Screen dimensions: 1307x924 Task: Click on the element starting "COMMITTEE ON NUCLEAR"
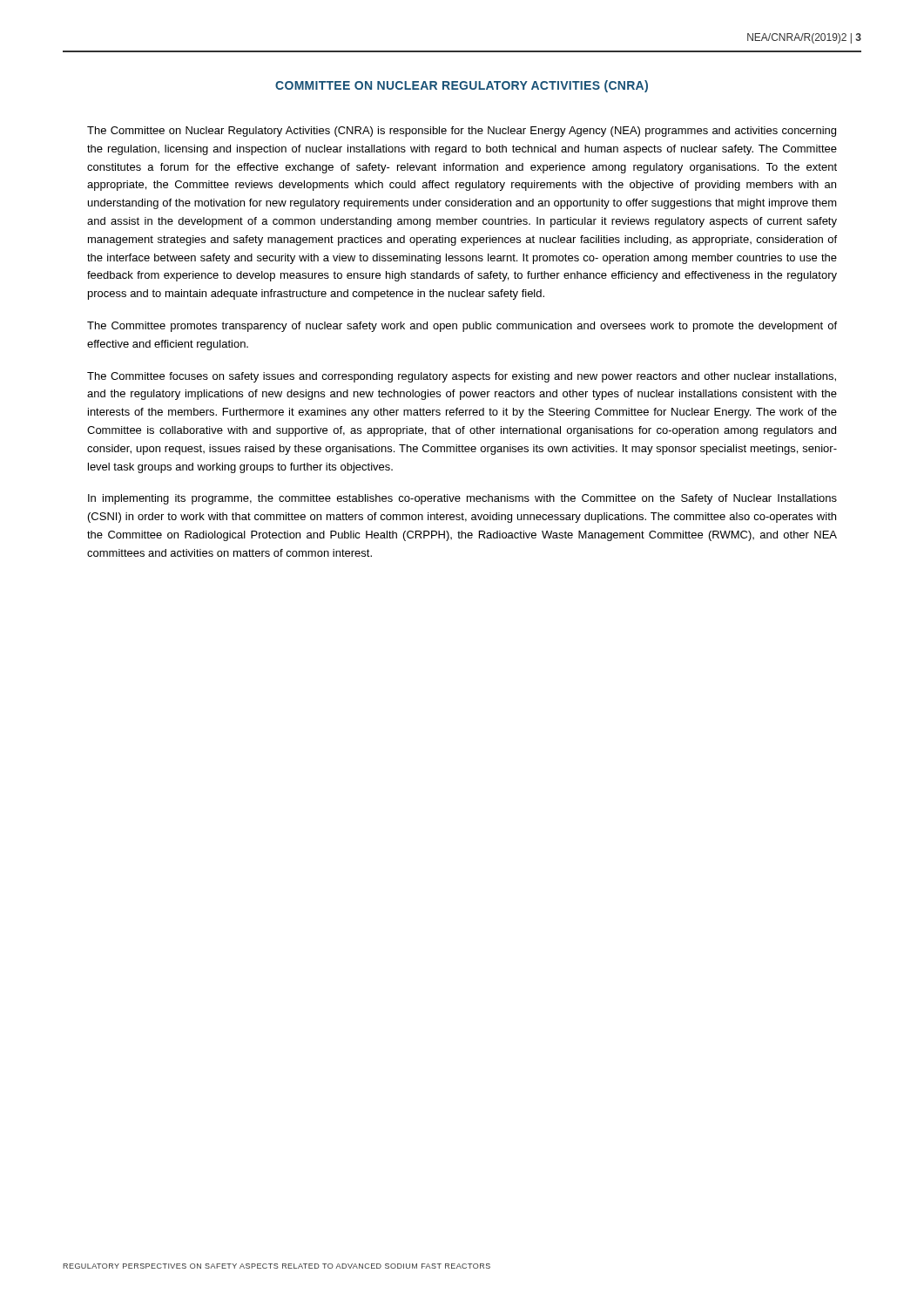point(462,85)
